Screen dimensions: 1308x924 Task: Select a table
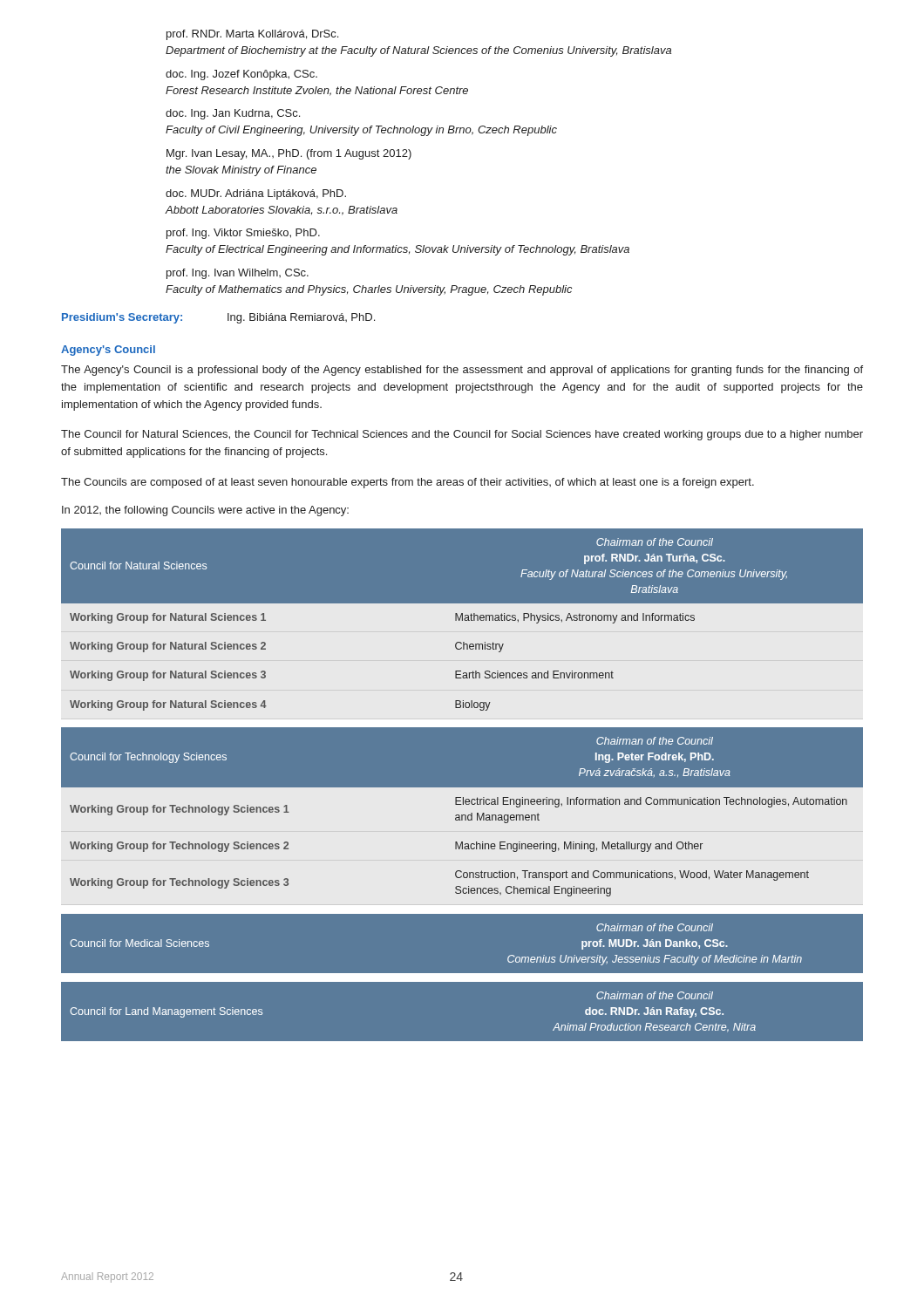(462, 785)
